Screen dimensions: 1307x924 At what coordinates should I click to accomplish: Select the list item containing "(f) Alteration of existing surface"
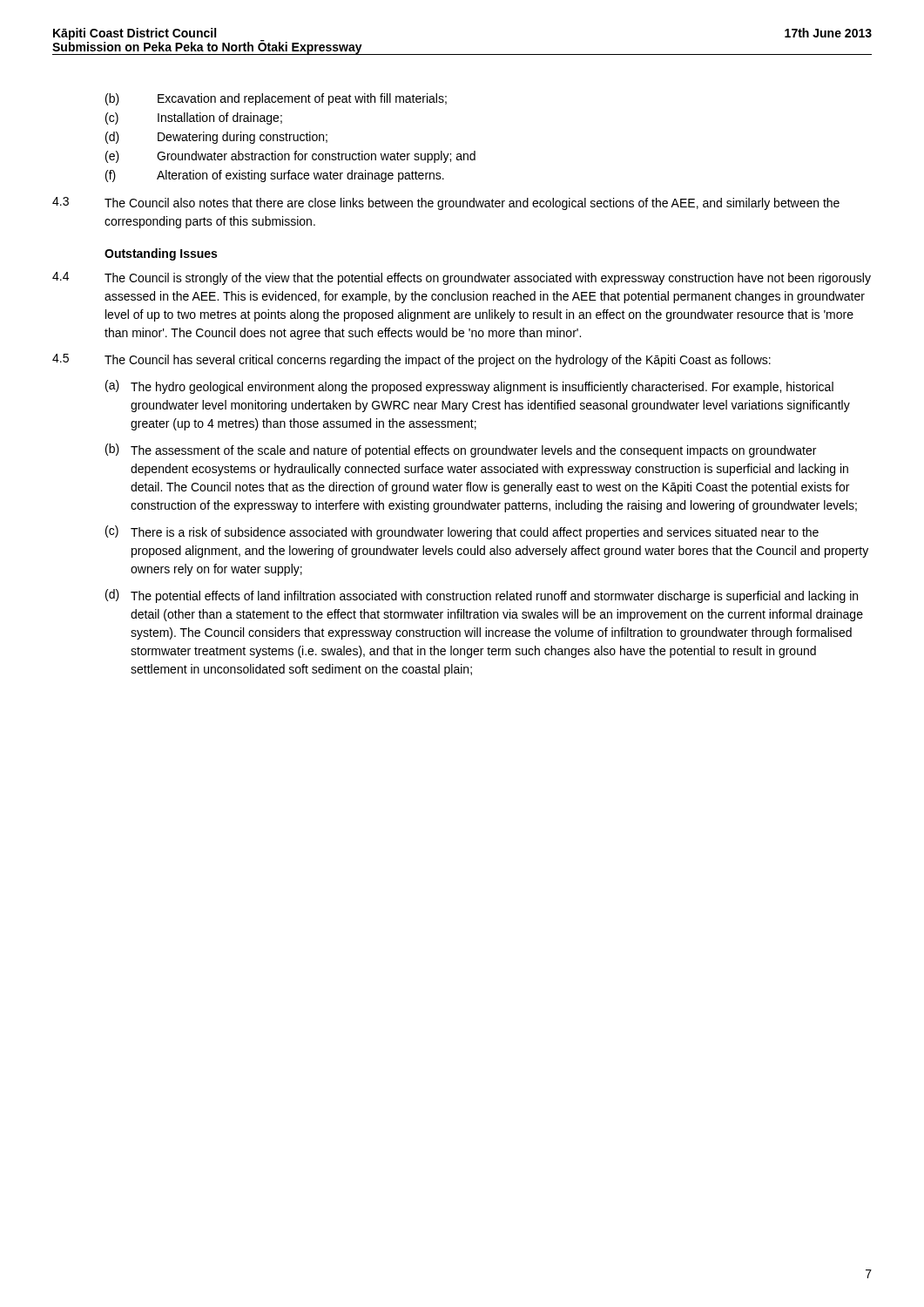(275, 176)
